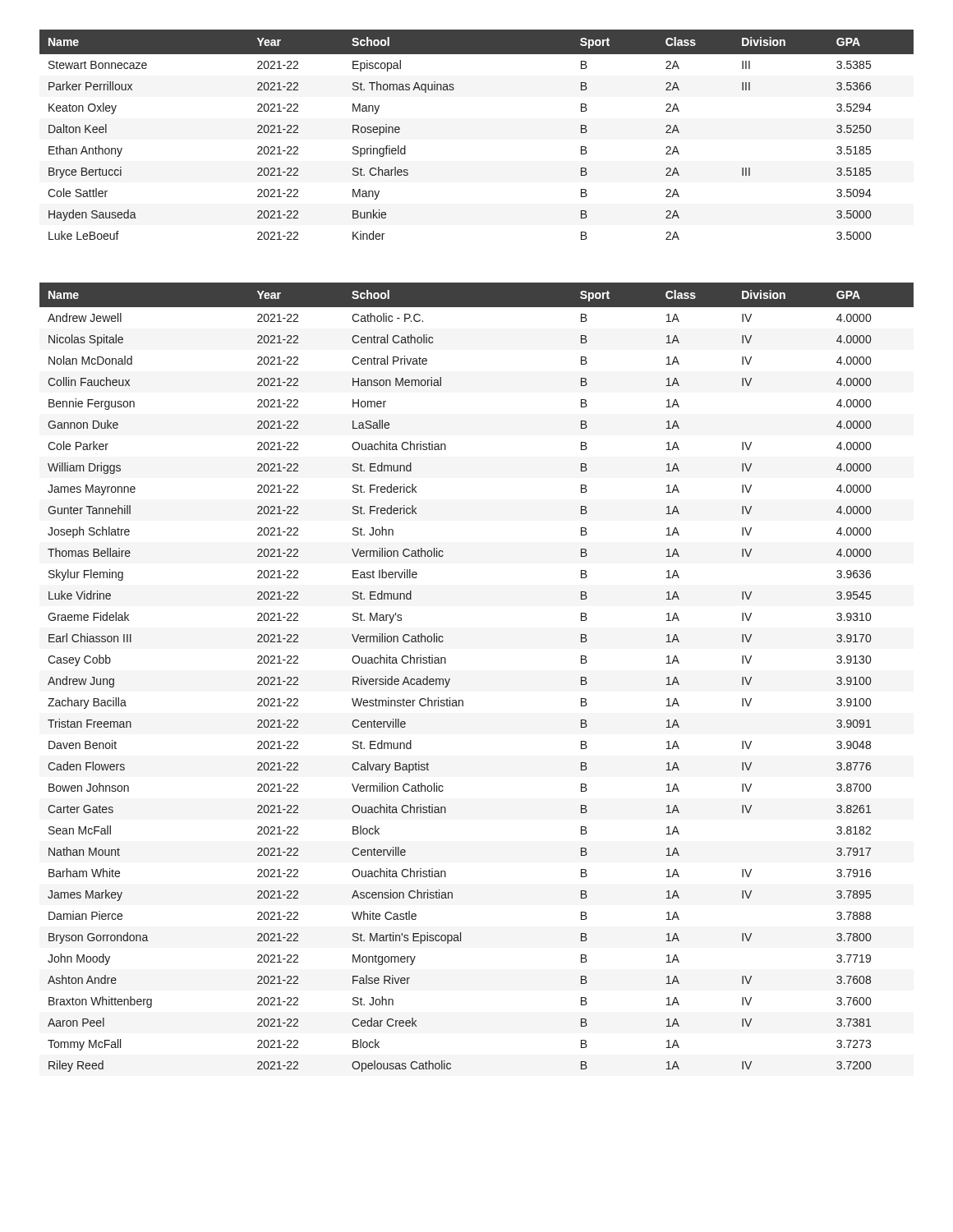Find the table that mentions "Keaton Oxley"

(x=476, y=138)
